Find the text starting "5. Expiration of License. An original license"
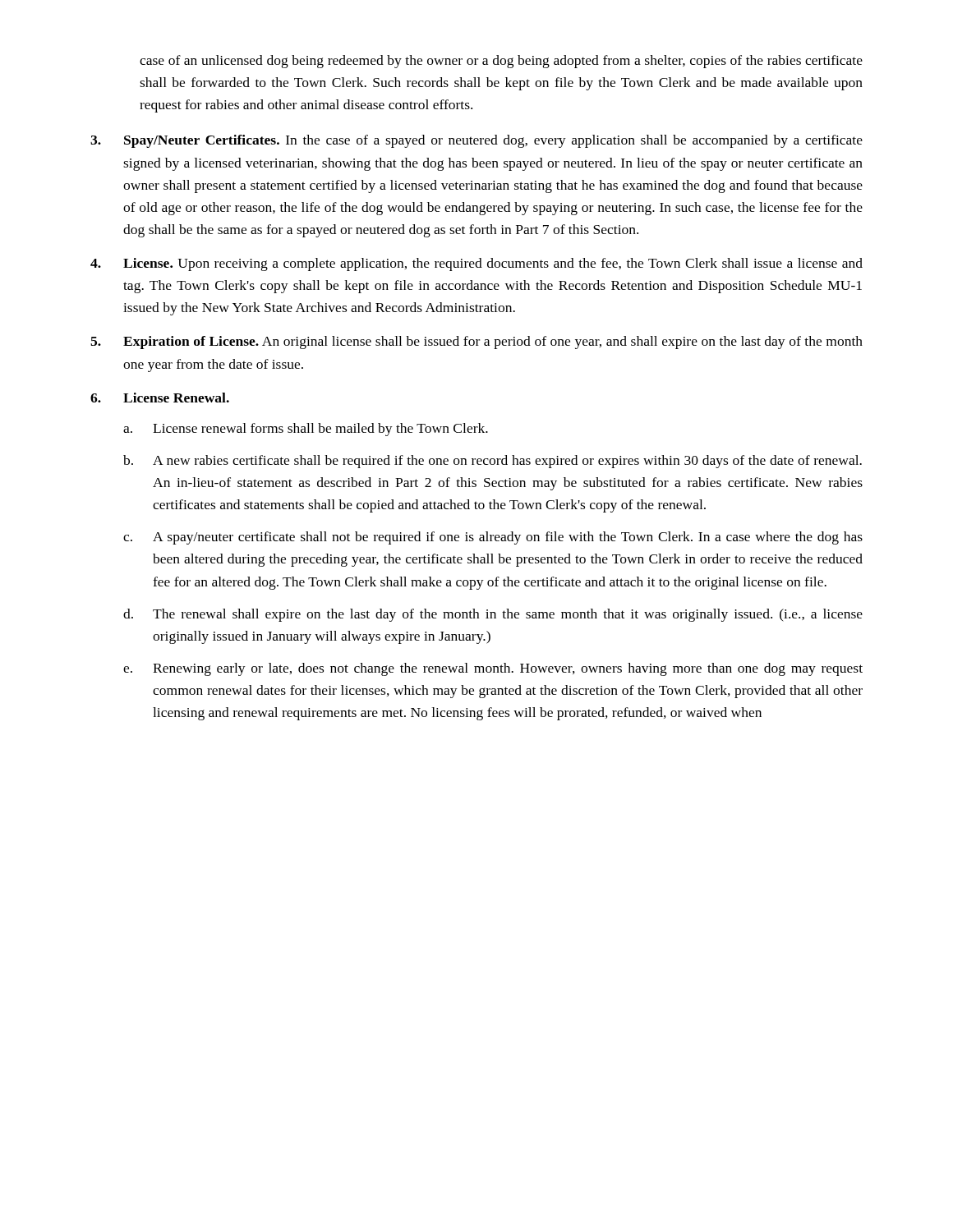The width and height of the screenshot is (953, 1232). 476,353
